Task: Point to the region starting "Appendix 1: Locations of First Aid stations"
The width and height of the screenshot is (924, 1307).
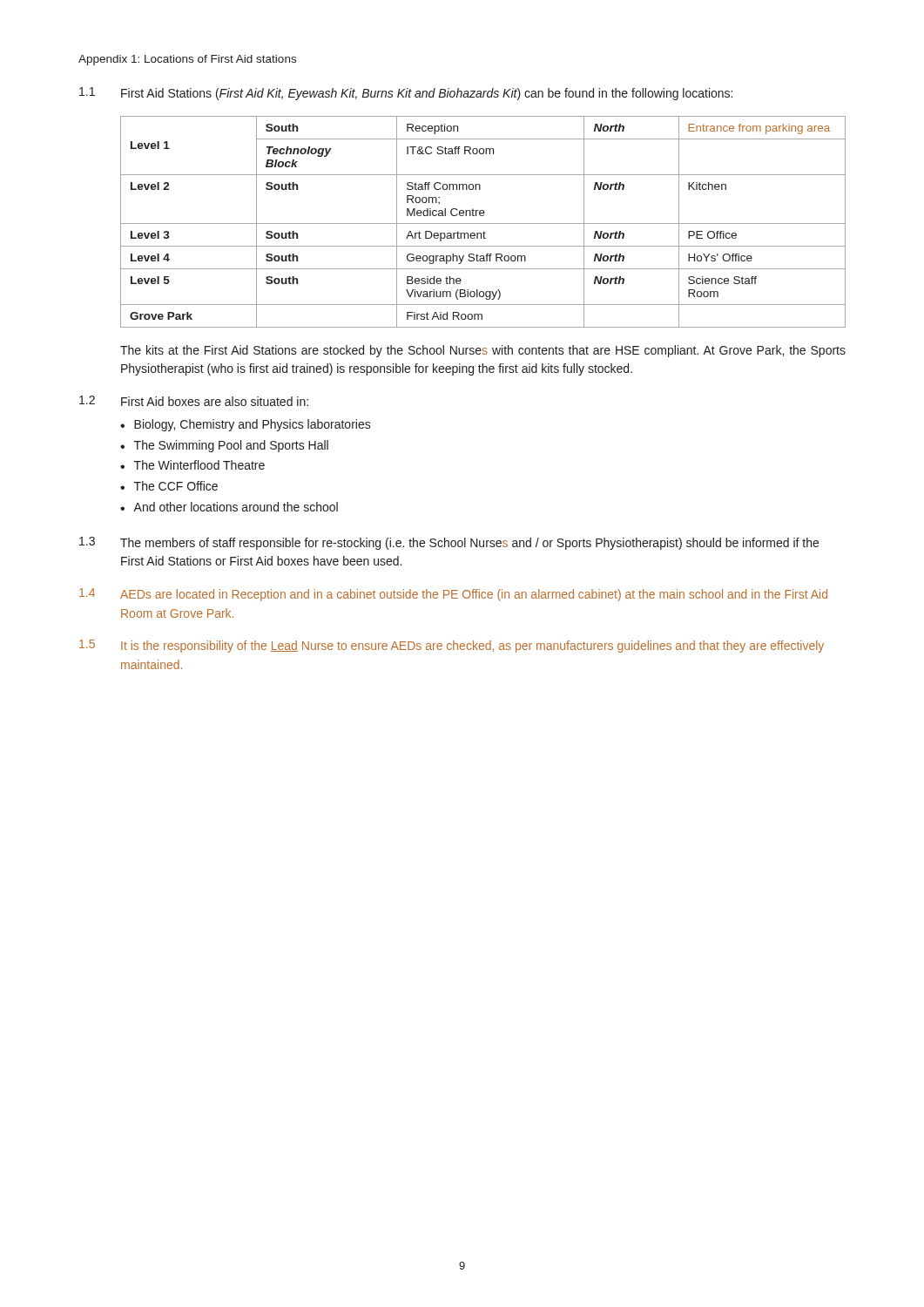Action: 188,59
